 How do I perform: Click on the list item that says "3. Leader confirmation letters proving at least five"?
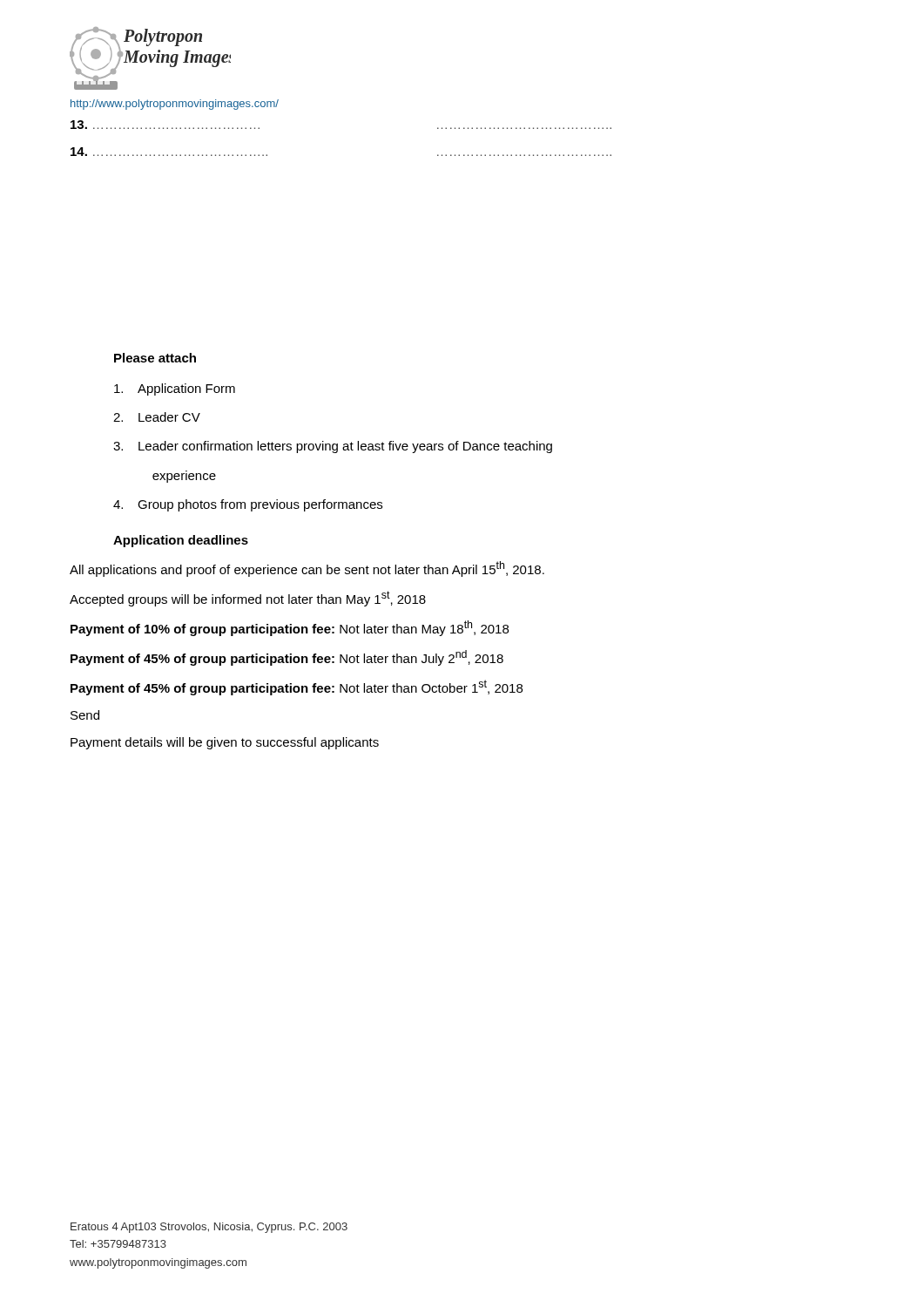(333, 460)
